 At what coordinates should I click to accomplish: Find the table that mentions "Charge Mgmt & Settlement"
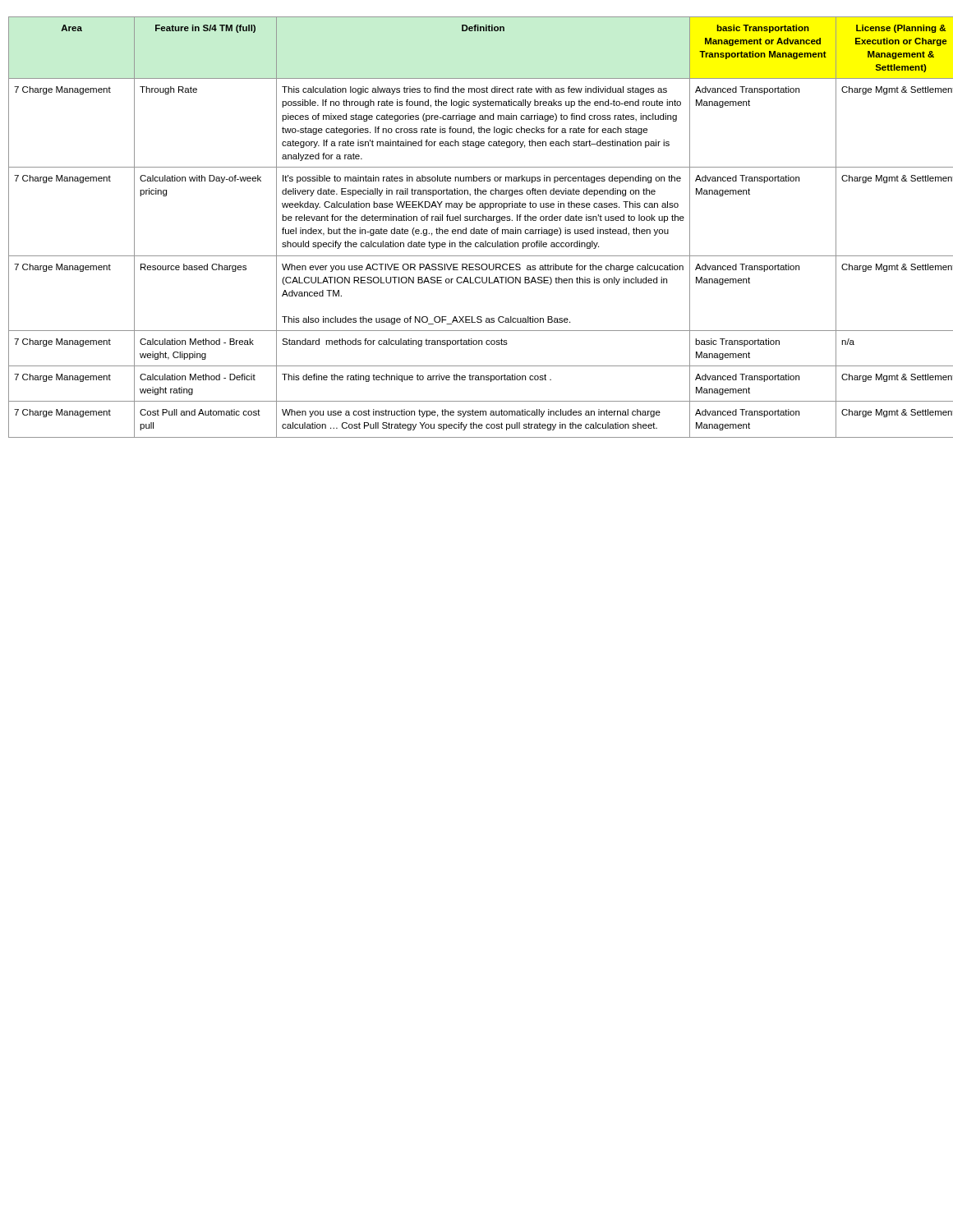[x=476, y=227]
